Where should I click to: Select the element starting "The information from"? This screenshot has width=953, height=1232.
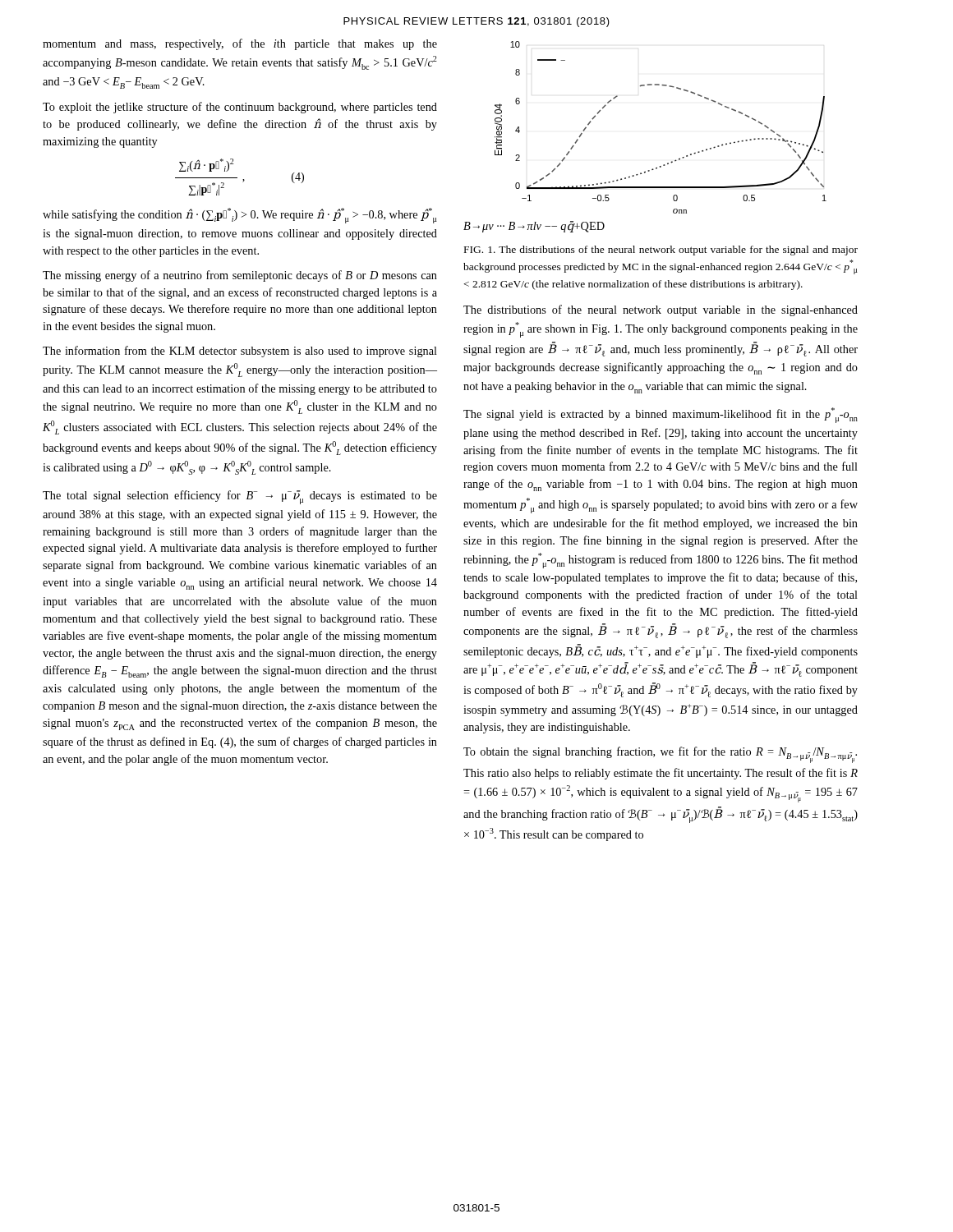pos(240,410)
